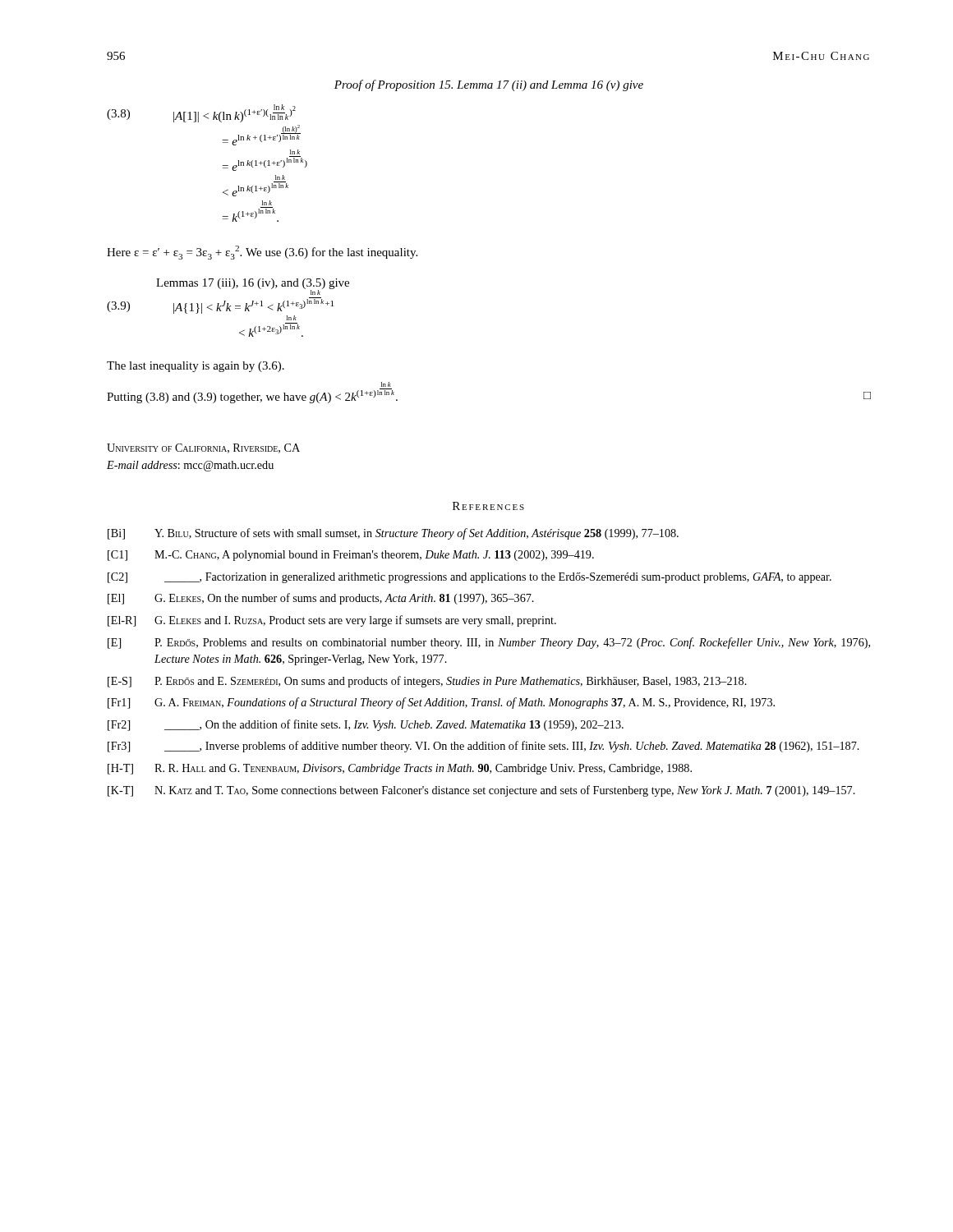
Task: Find the list item that says "[Fr1] G. A. Freiman, Foundations of a"
Action: [489, 703]
